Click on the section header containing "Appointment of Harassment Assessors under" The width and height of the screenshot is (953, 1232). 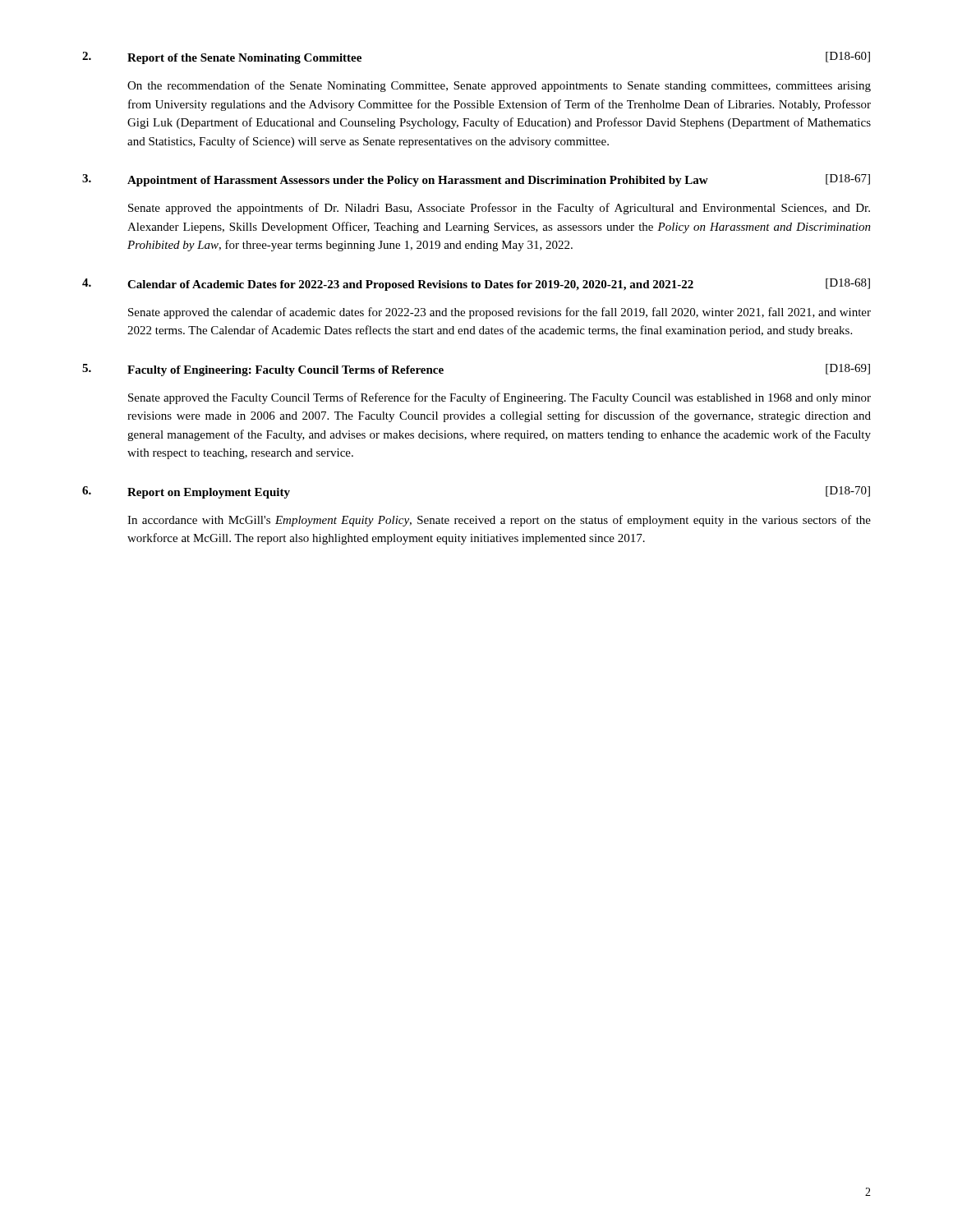tap(418, 180)
